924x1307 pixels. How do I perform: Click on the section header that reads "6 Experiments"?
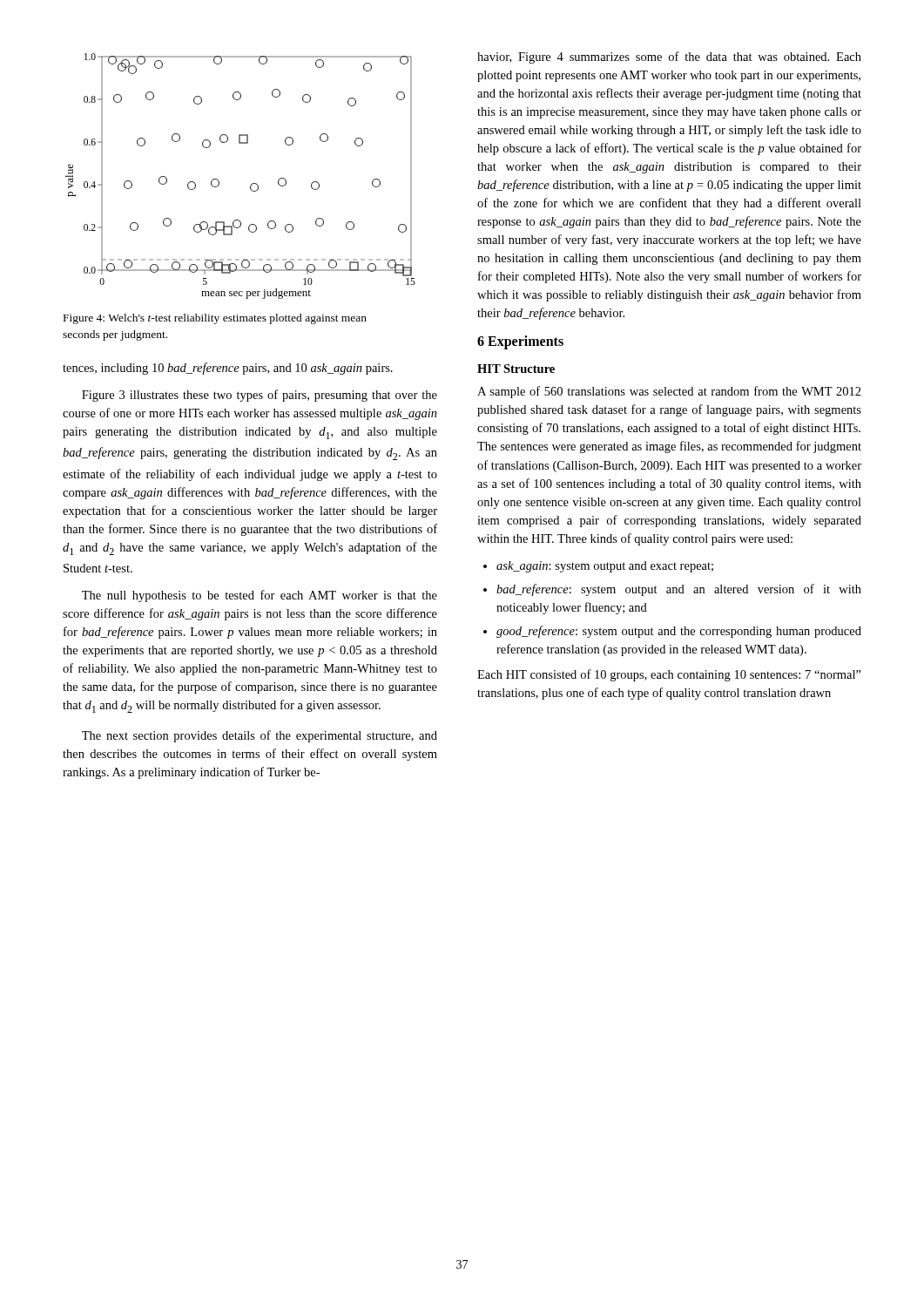(x=520, y=342)
